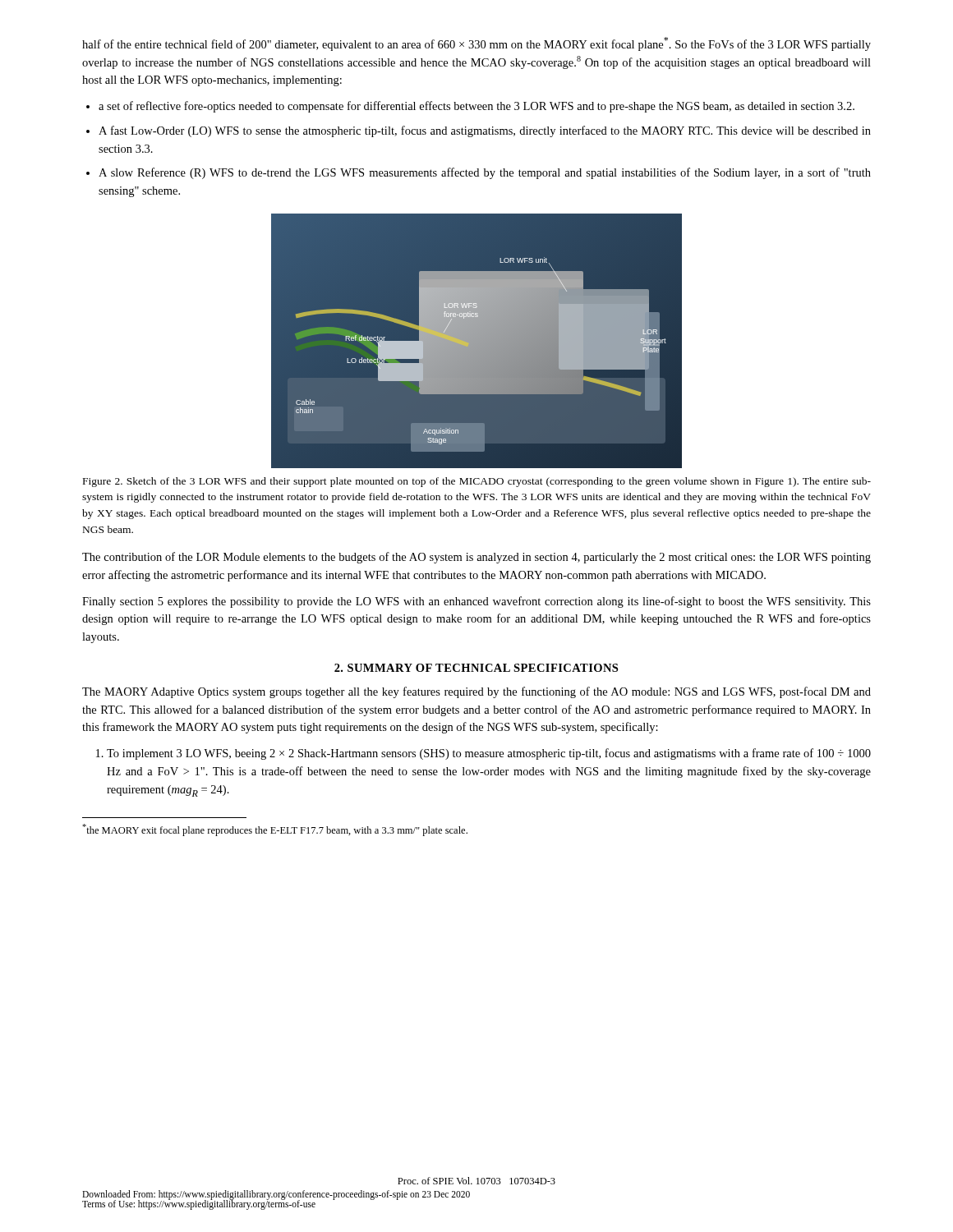Screen dimensions: 1232x953
Task: Locate the photo
Action: (x=476, y=341)
